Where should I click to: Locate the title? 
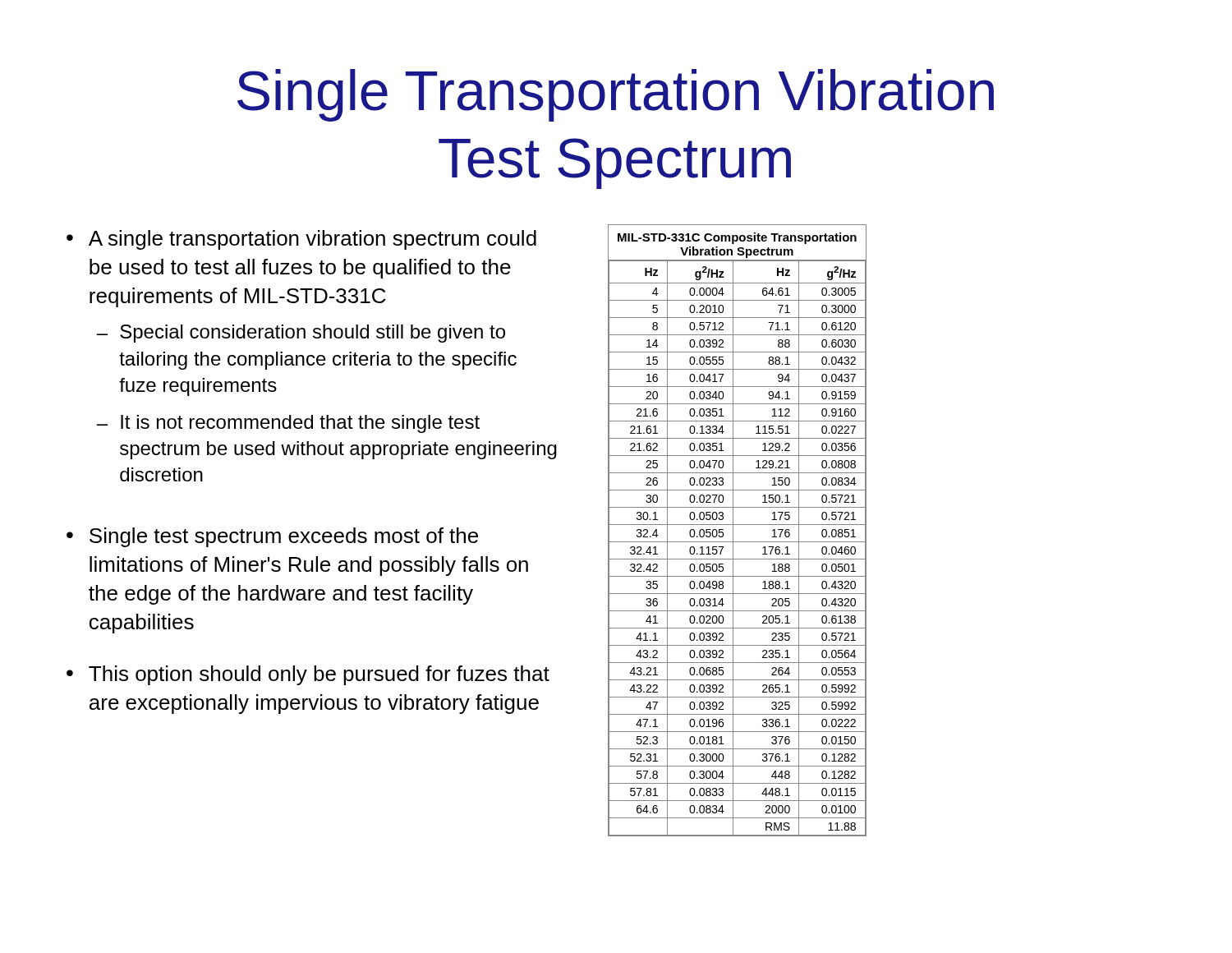point(616,125)
